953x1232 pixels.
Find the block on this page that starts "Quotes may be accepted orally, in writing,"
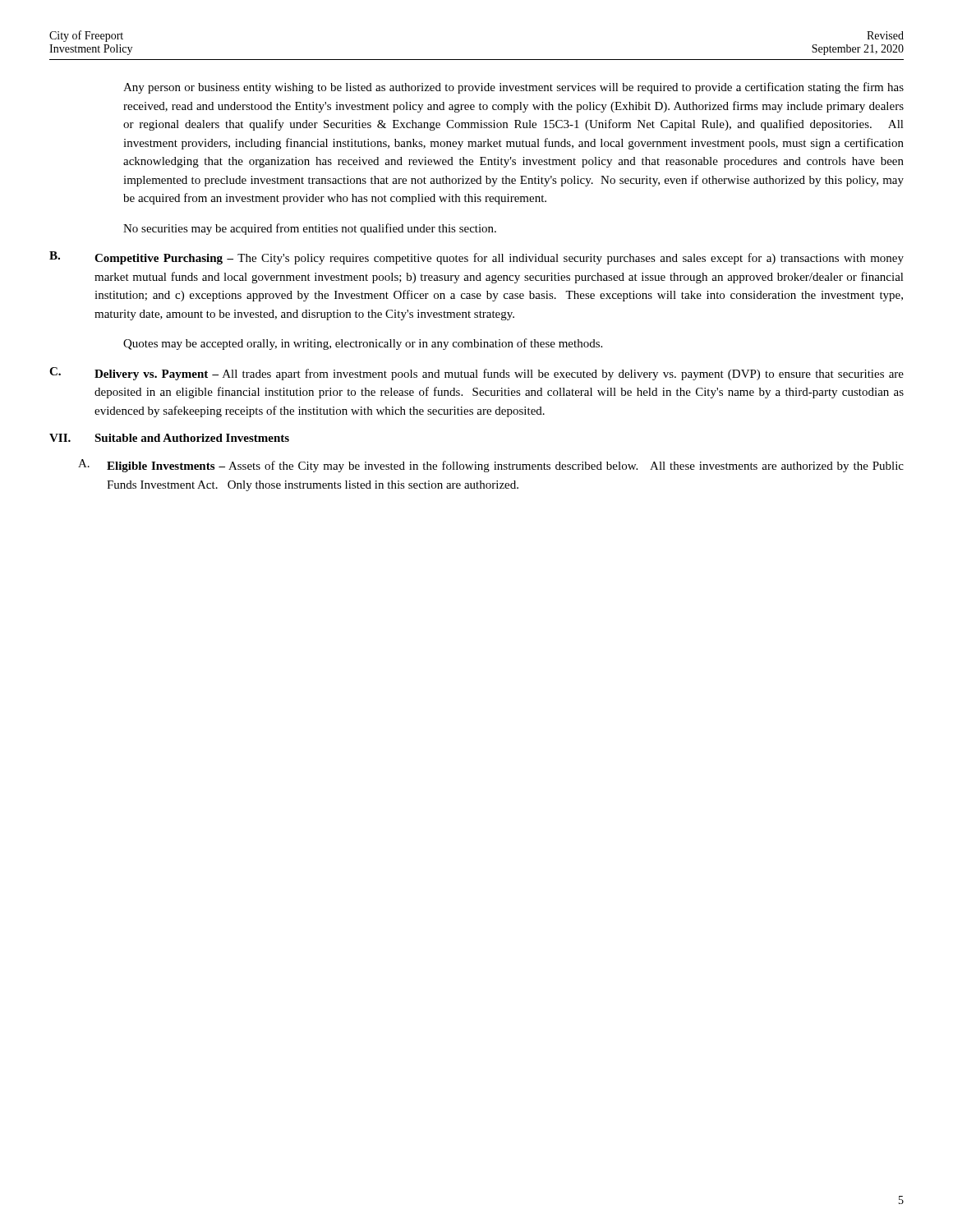[363, 343]
